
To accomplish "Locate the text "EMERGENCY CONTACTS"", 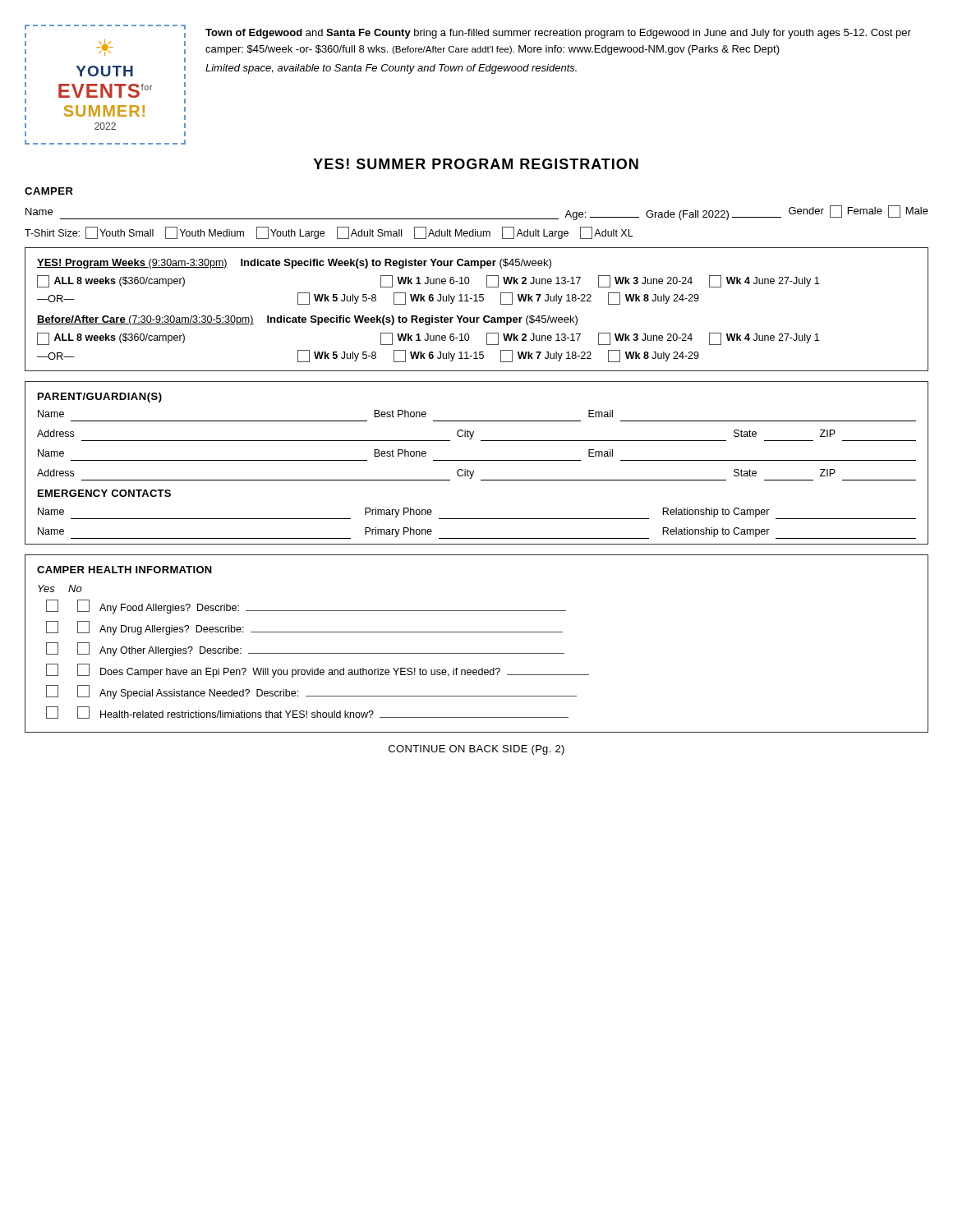I will pyautogui.click(x=104, y=493).
